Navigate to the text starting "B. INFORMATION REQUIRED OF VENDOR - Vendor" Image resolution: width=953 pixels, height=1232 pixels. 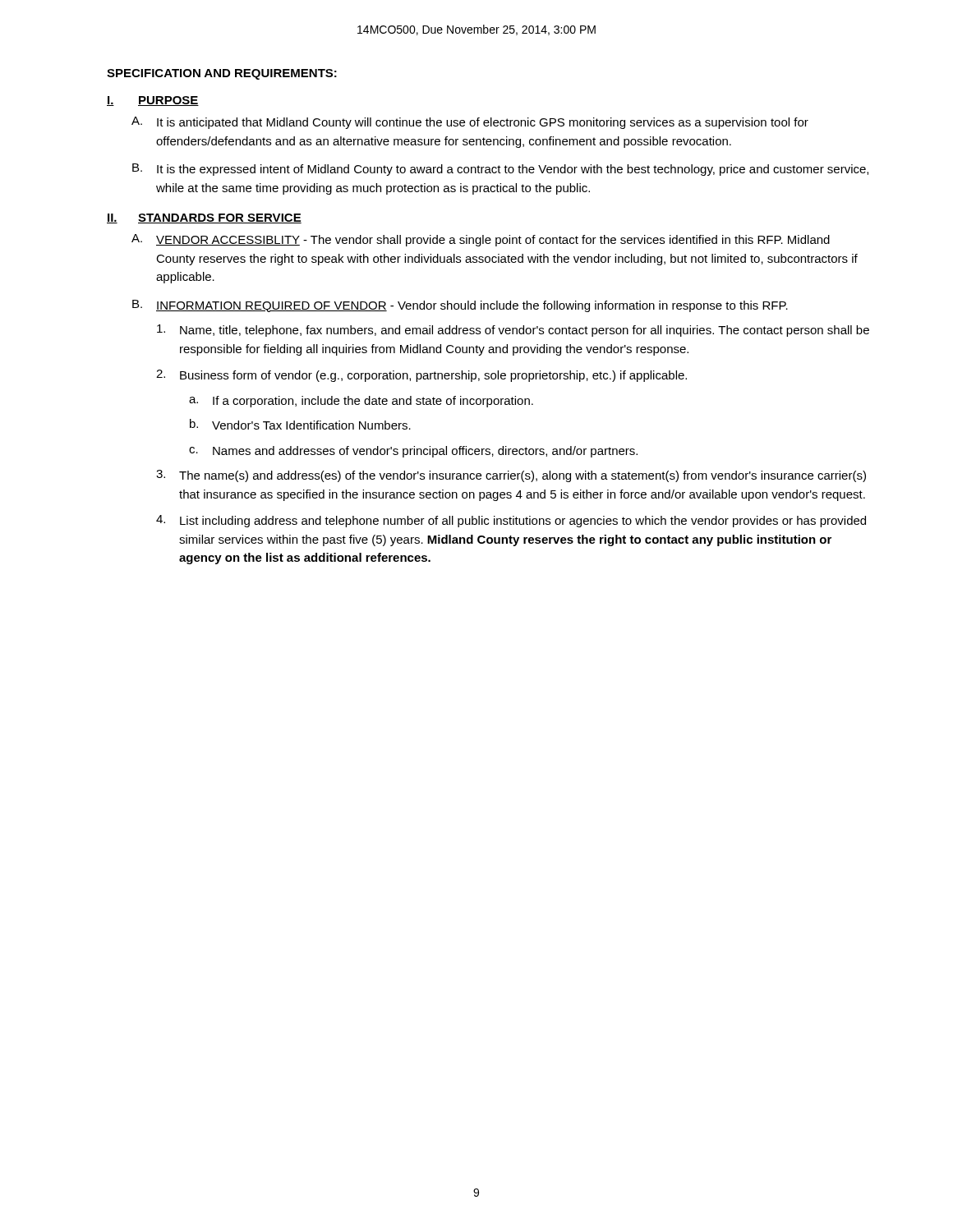click(501, 305)
